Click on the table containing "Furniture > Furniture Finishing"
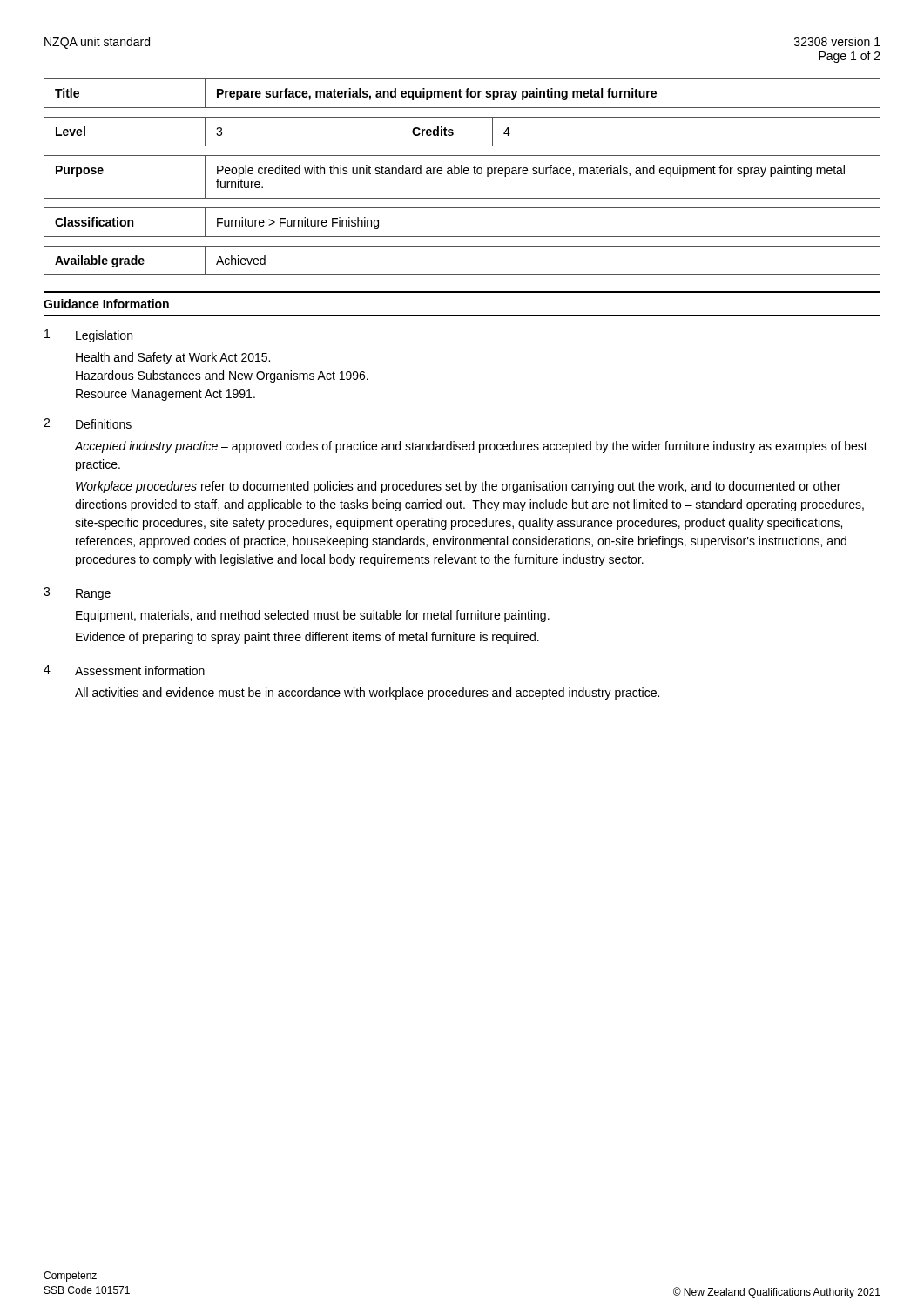The height and width of the screenshot is (1307, 924). click(462, 222)
